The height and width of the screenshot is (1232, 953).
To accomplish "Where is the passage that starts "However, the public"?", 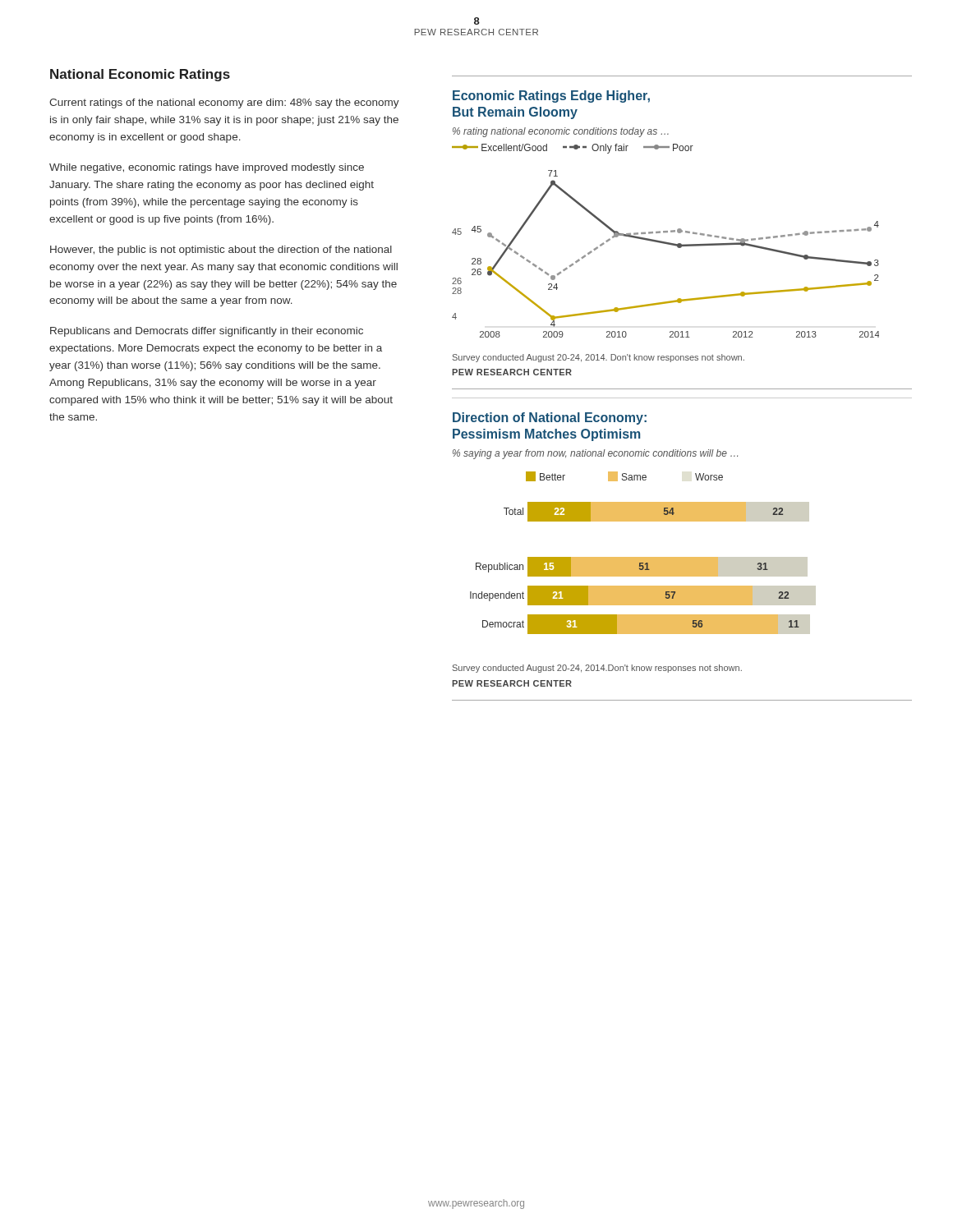I will (224, 275).
